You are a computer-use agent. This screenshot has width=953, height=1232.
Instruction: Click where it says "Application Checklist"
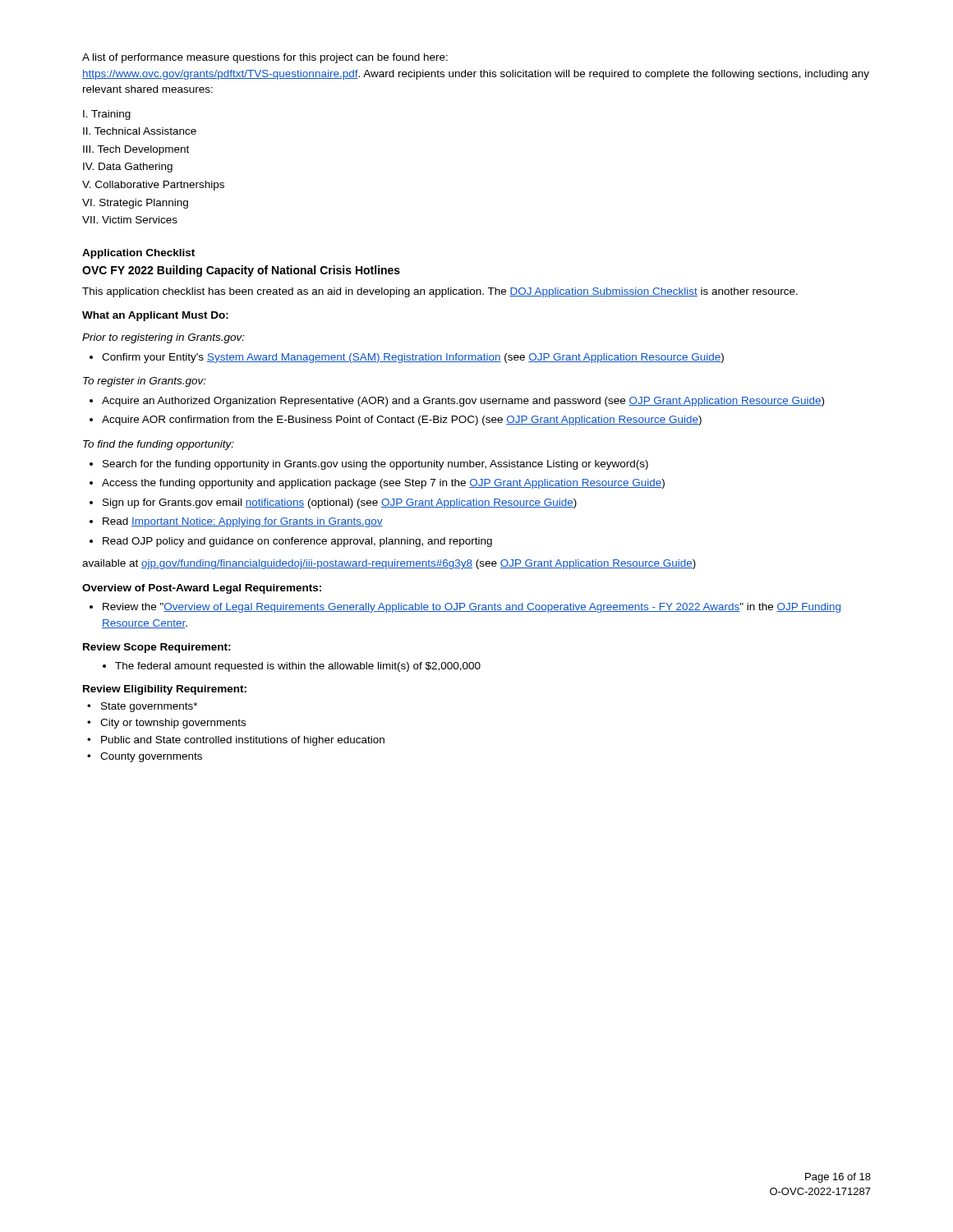[139, 252]
